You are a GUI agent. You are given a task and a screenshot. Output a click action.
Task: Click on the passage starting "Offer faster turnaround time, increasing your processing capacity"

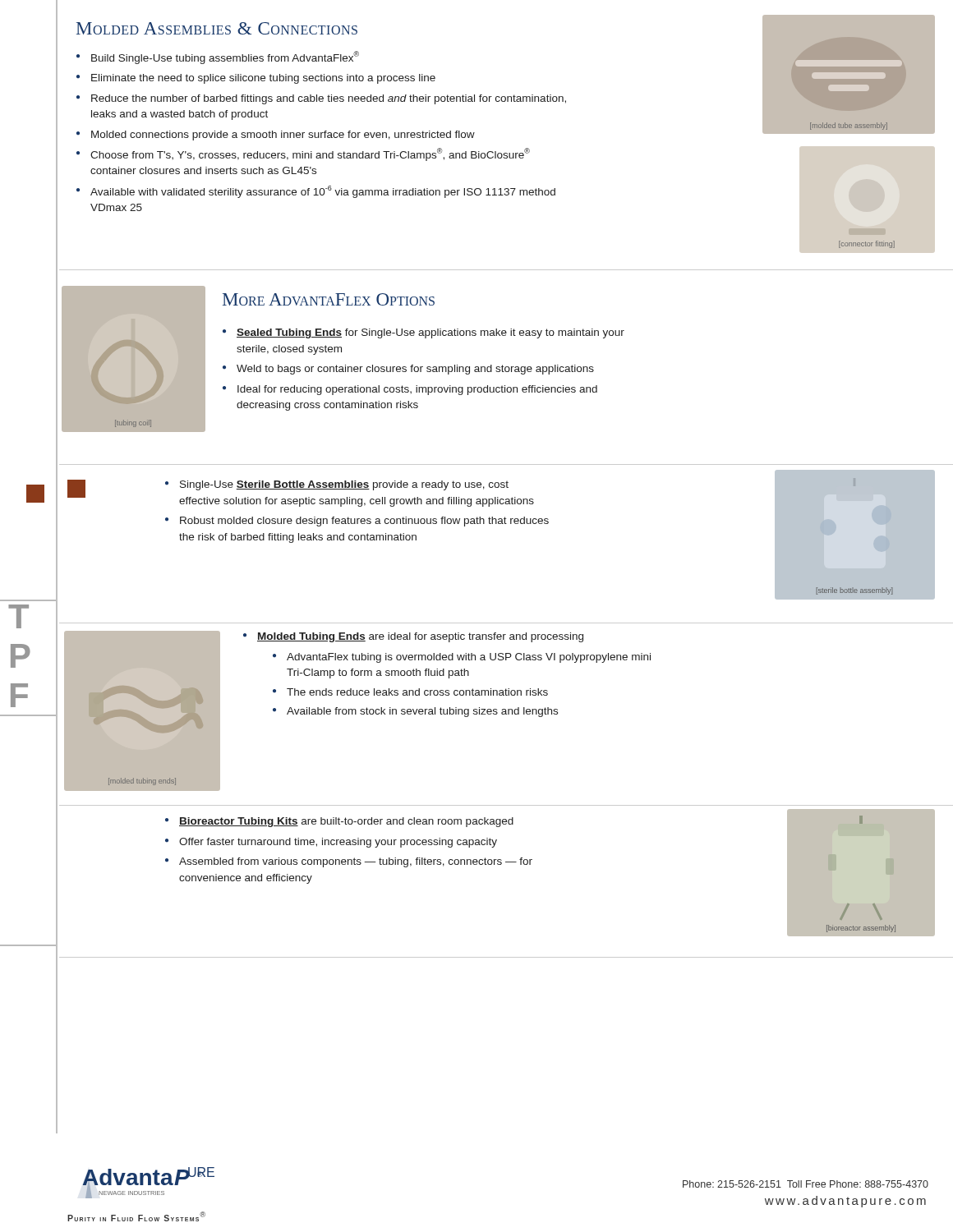pyautogui.click(x=366, y=841)
